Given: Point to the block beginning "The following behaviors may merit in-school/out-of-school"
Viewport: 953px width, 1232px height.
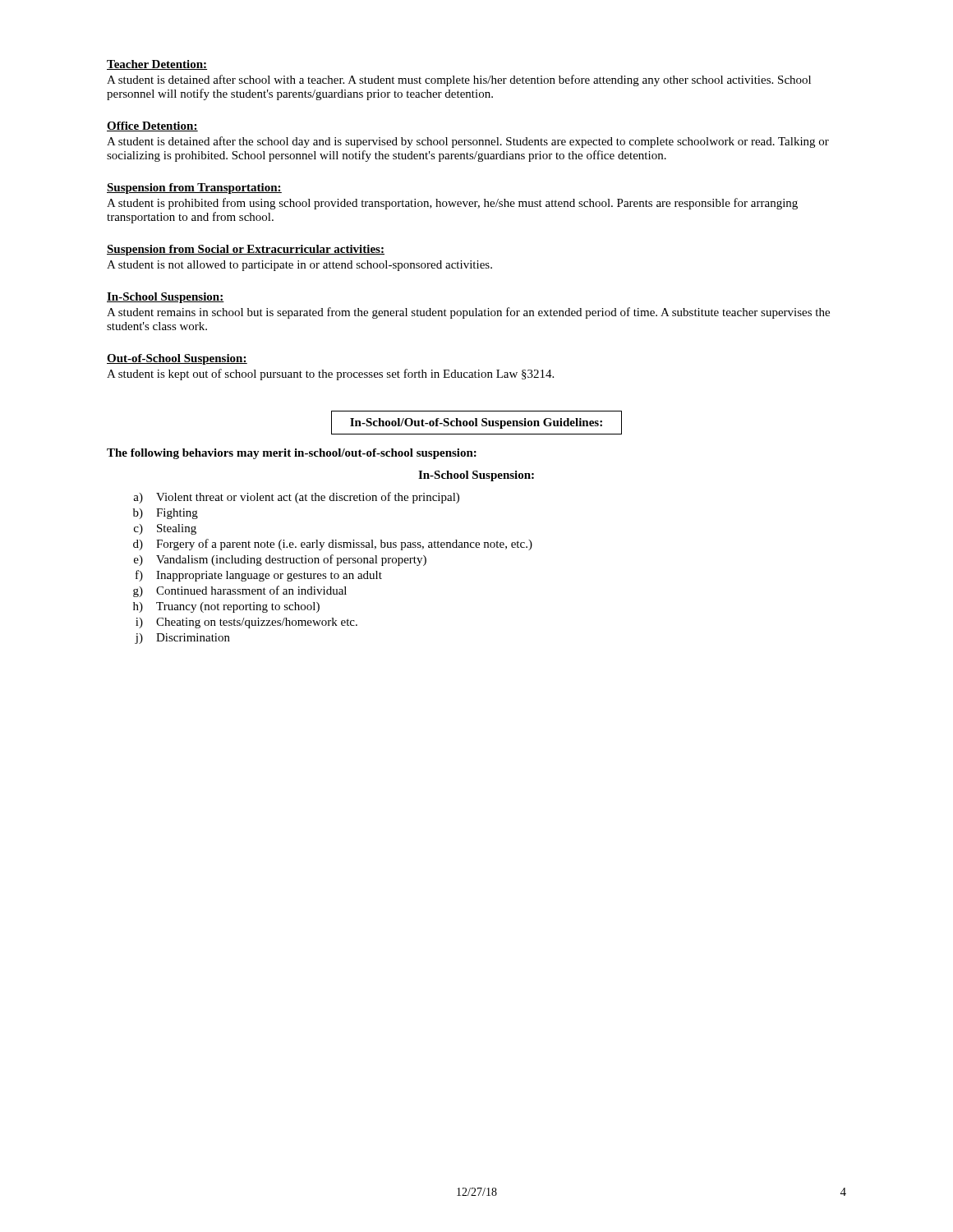Looking at the screenshot, I should coord(292,453).
